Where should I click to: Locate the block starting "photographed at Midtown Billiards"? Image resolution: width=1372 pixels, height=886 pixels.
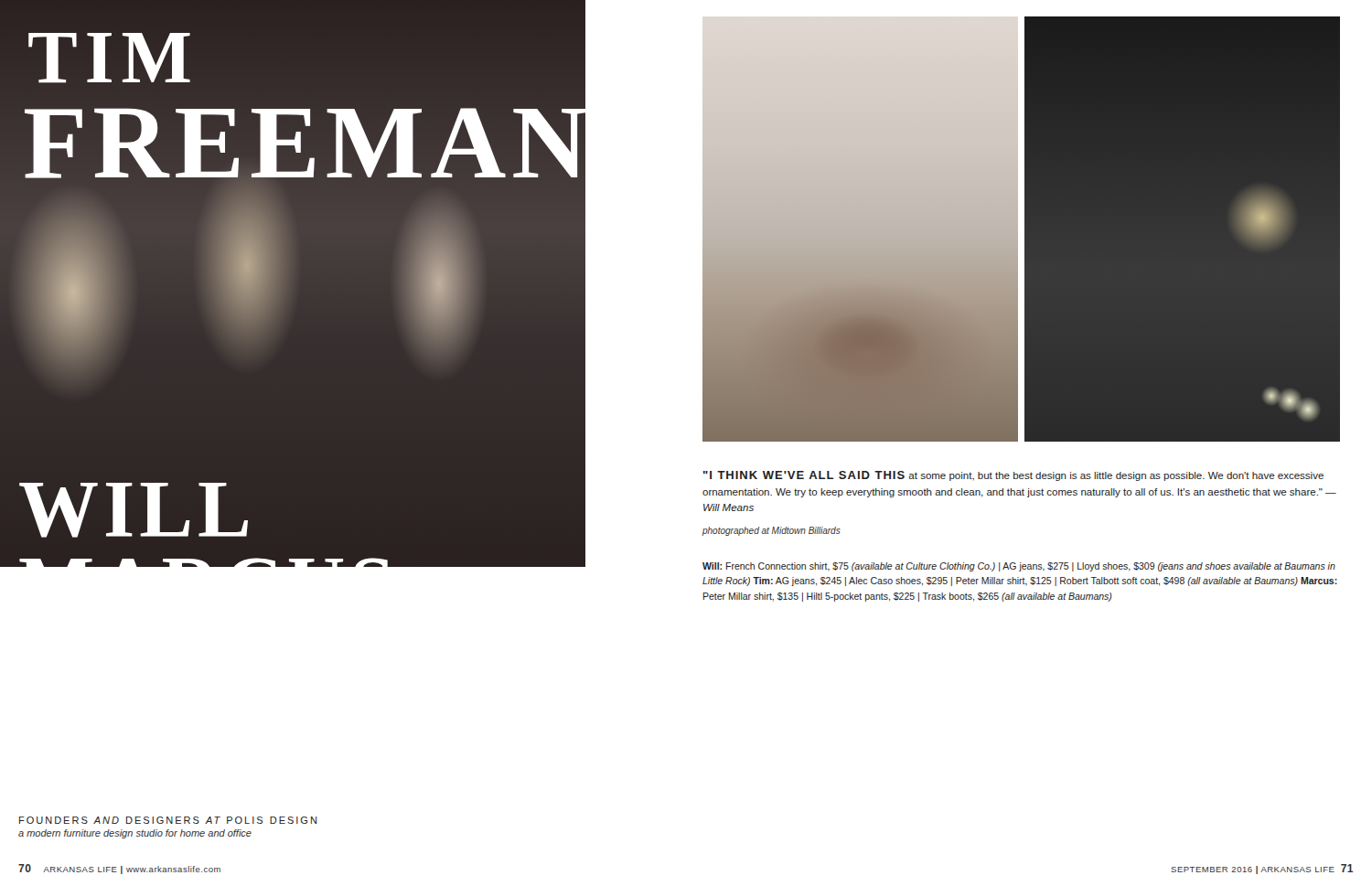(x=771, y=531)
